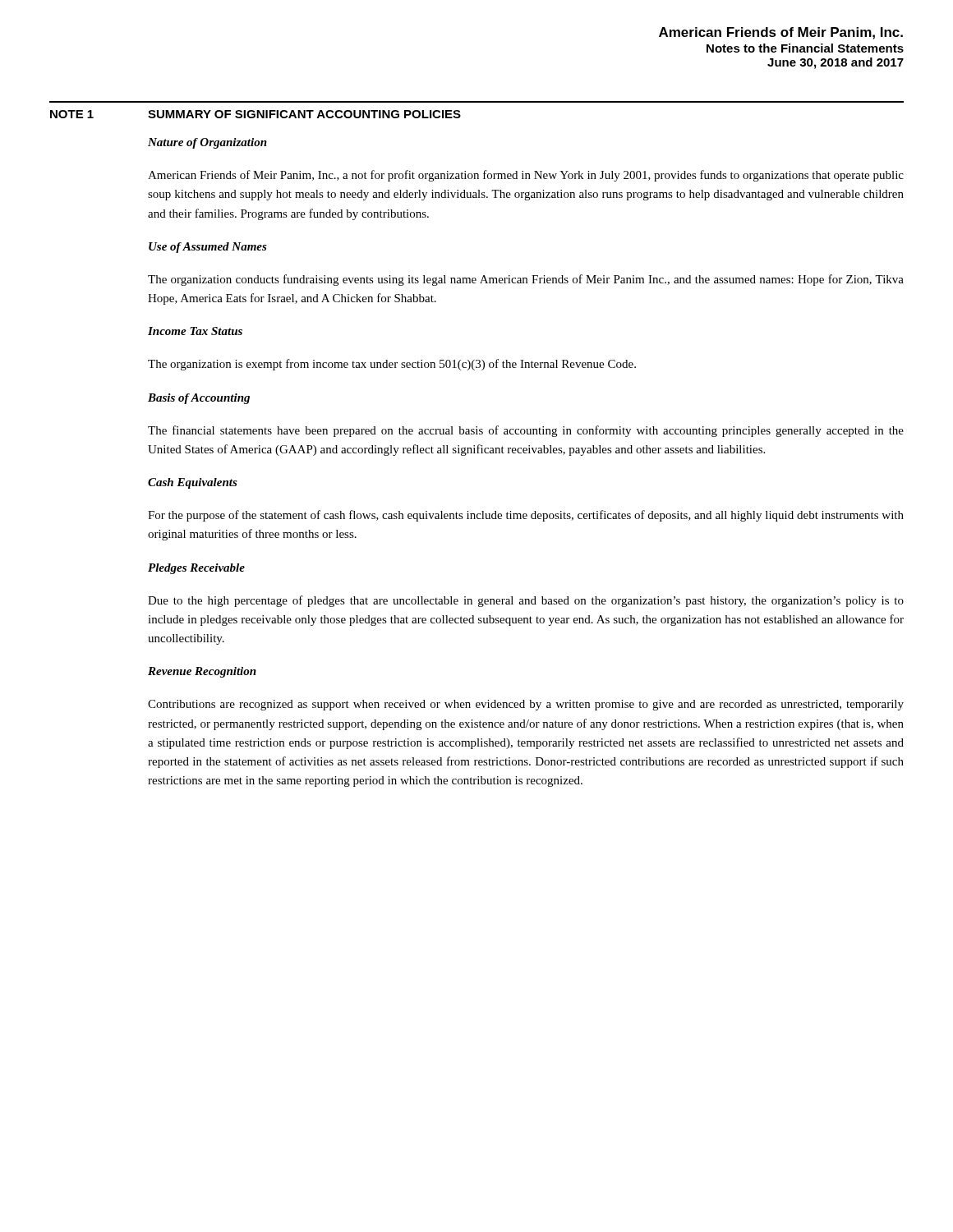Locate the block of text that opens with "For the purpose of the"

click(x=526, y=525)
